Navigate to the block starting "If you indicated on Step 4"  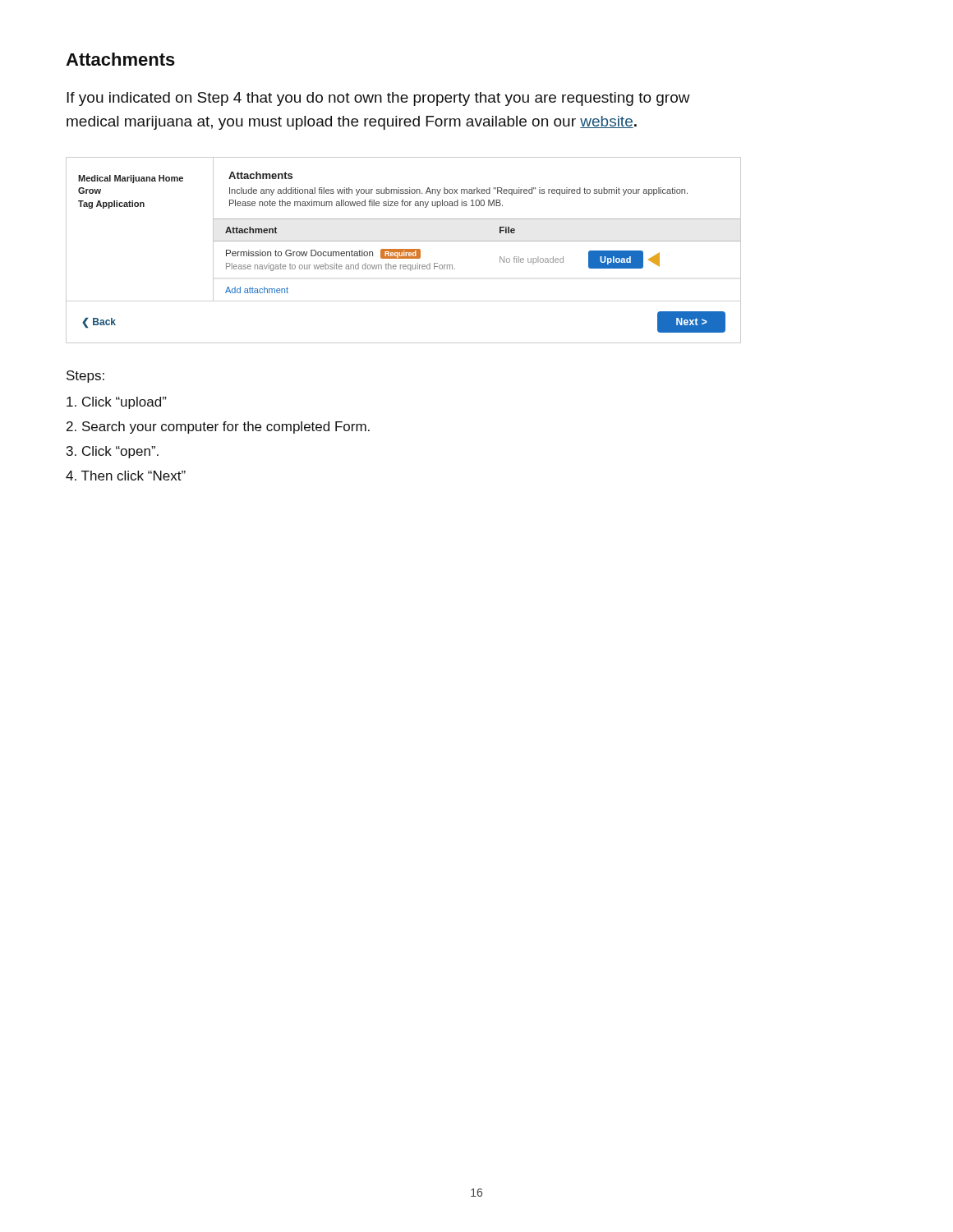[x=378, y=109]
